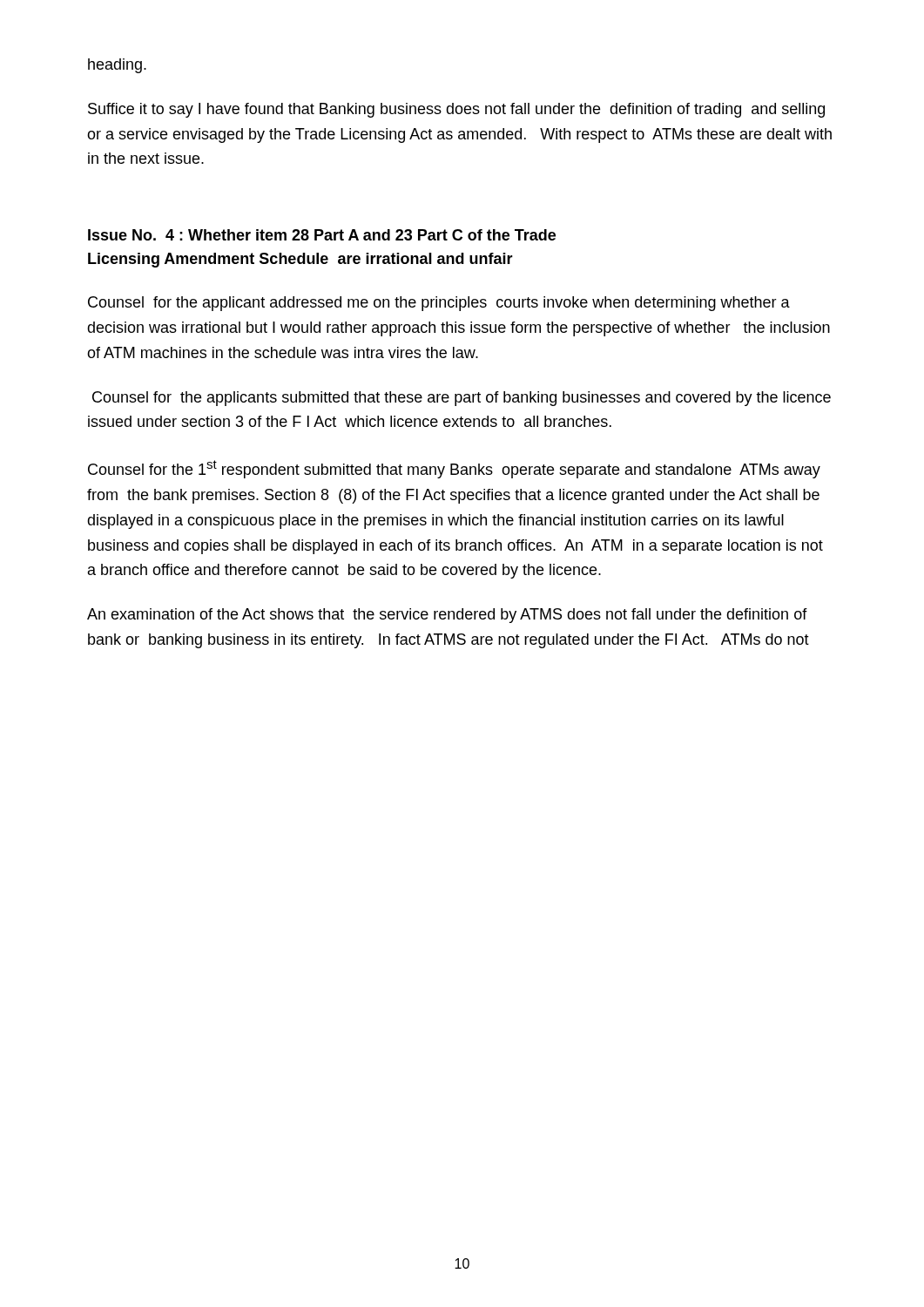Where is the section header that starts "Issue No. 4 : Whether item 28 Part"?

point(322,247)
